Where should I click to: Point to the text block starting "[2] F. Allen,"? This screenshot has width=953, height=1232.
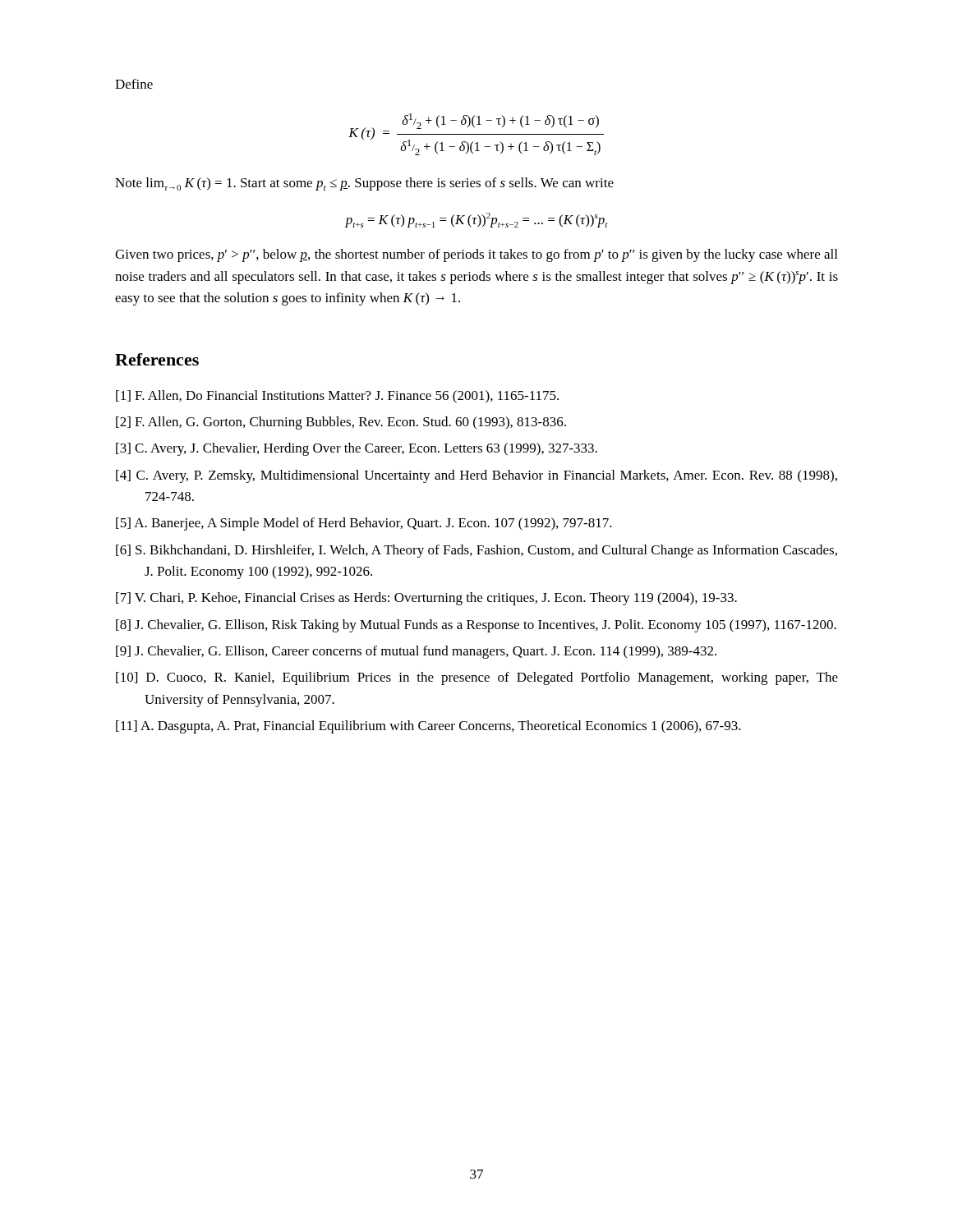(x=341, y=422)
